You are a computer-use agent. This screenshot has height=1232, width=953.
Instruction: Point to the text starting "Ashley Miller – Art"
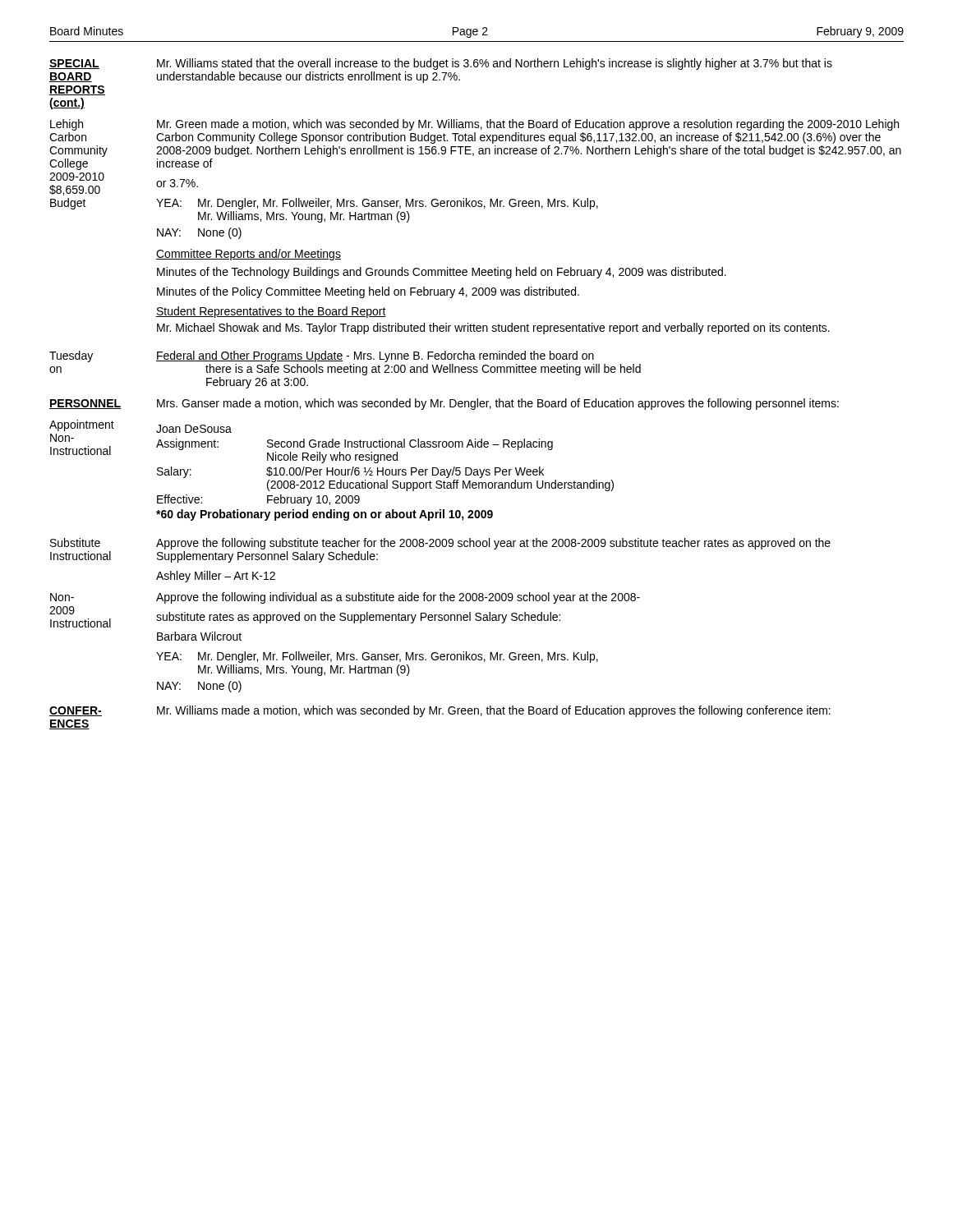tap(216, 576)
